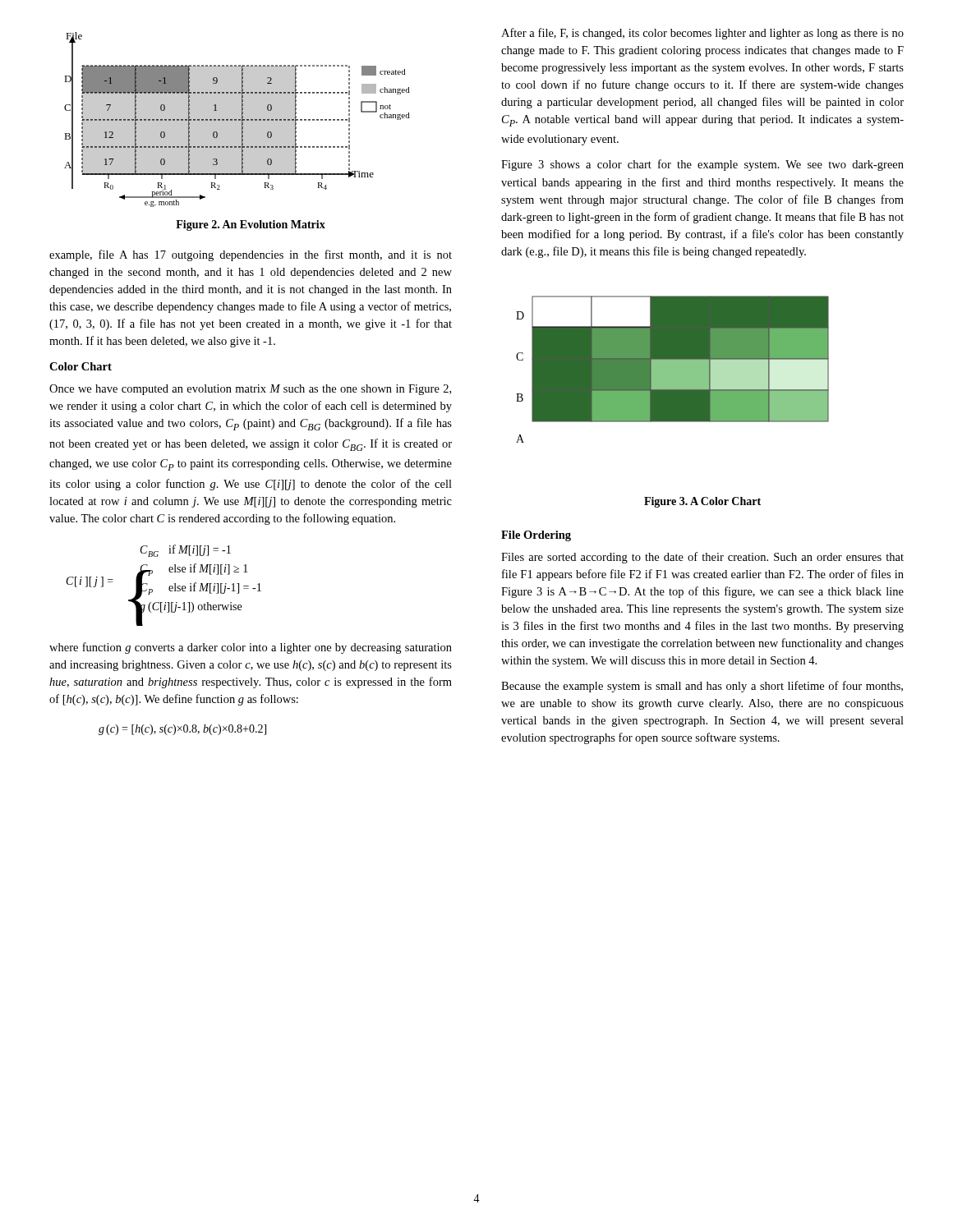
Task: Select the formula that says "g (c) = [h(c), s(c)×0.8, b(c)×0.8+0.2]"
Action: point(226,727)
